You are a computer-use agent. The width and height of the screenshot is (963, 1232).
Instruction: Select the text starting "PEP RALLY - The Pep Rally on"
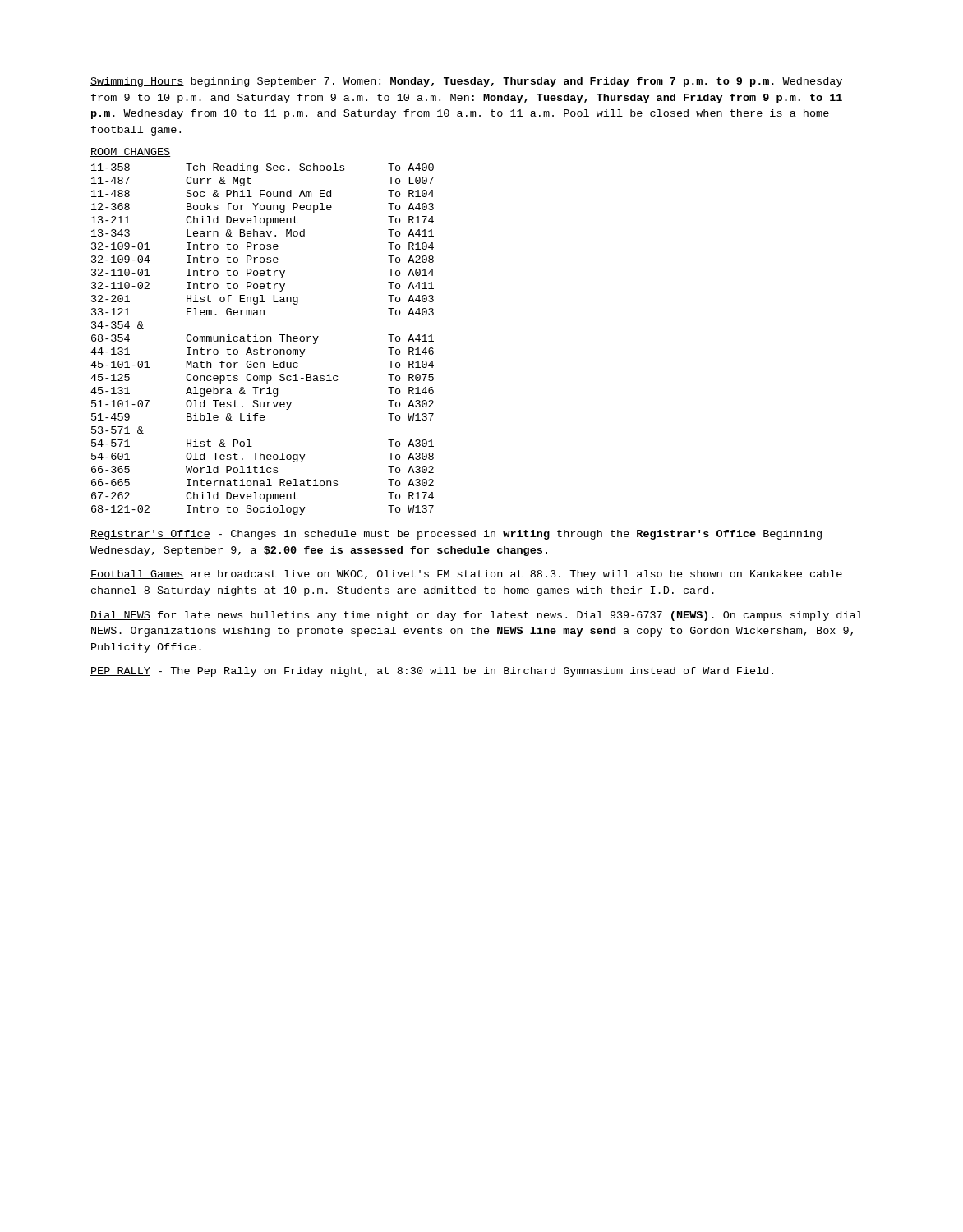[433, 672]
